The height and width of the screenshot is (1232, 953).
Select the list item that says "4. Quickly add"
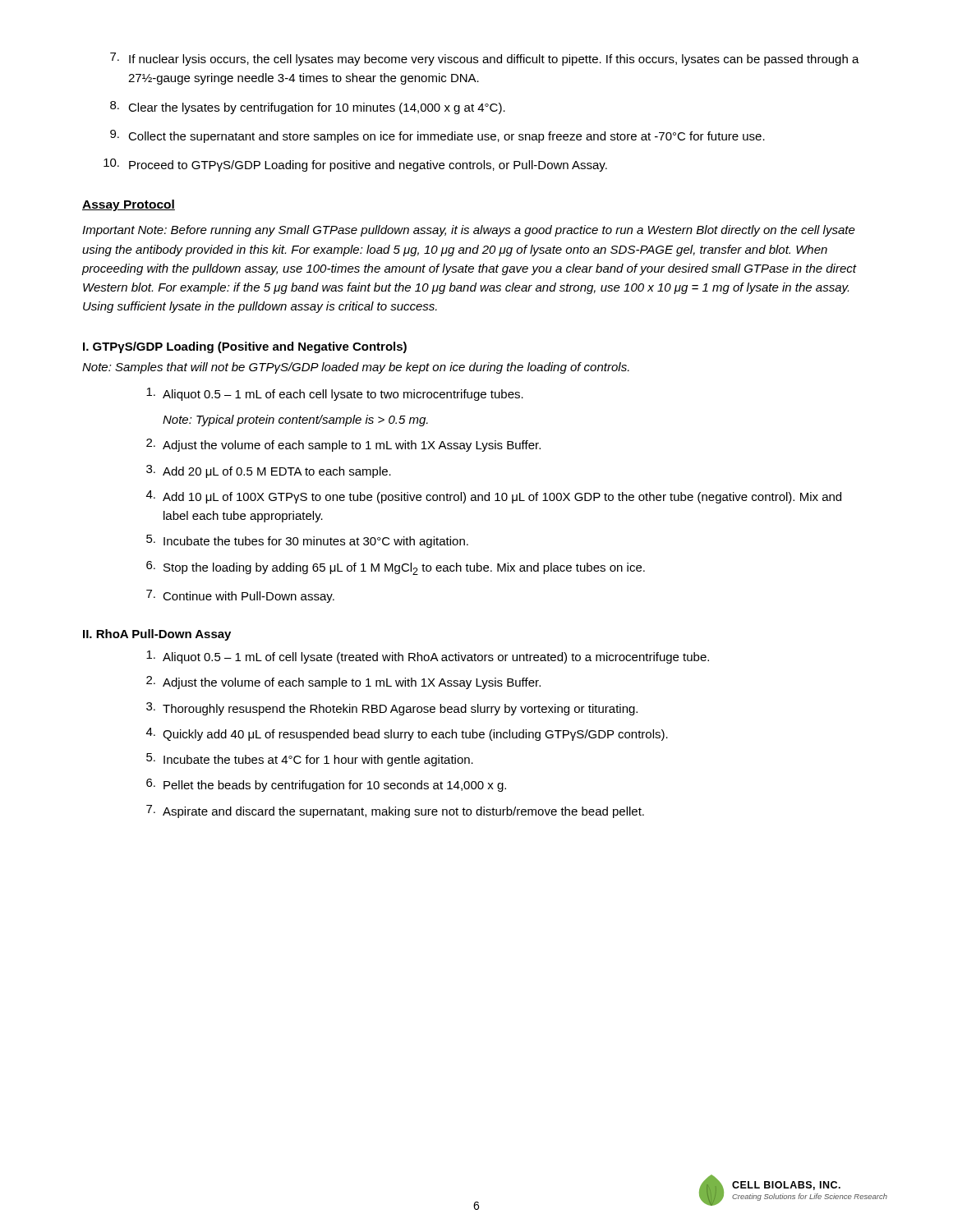[x=501, y=734]
